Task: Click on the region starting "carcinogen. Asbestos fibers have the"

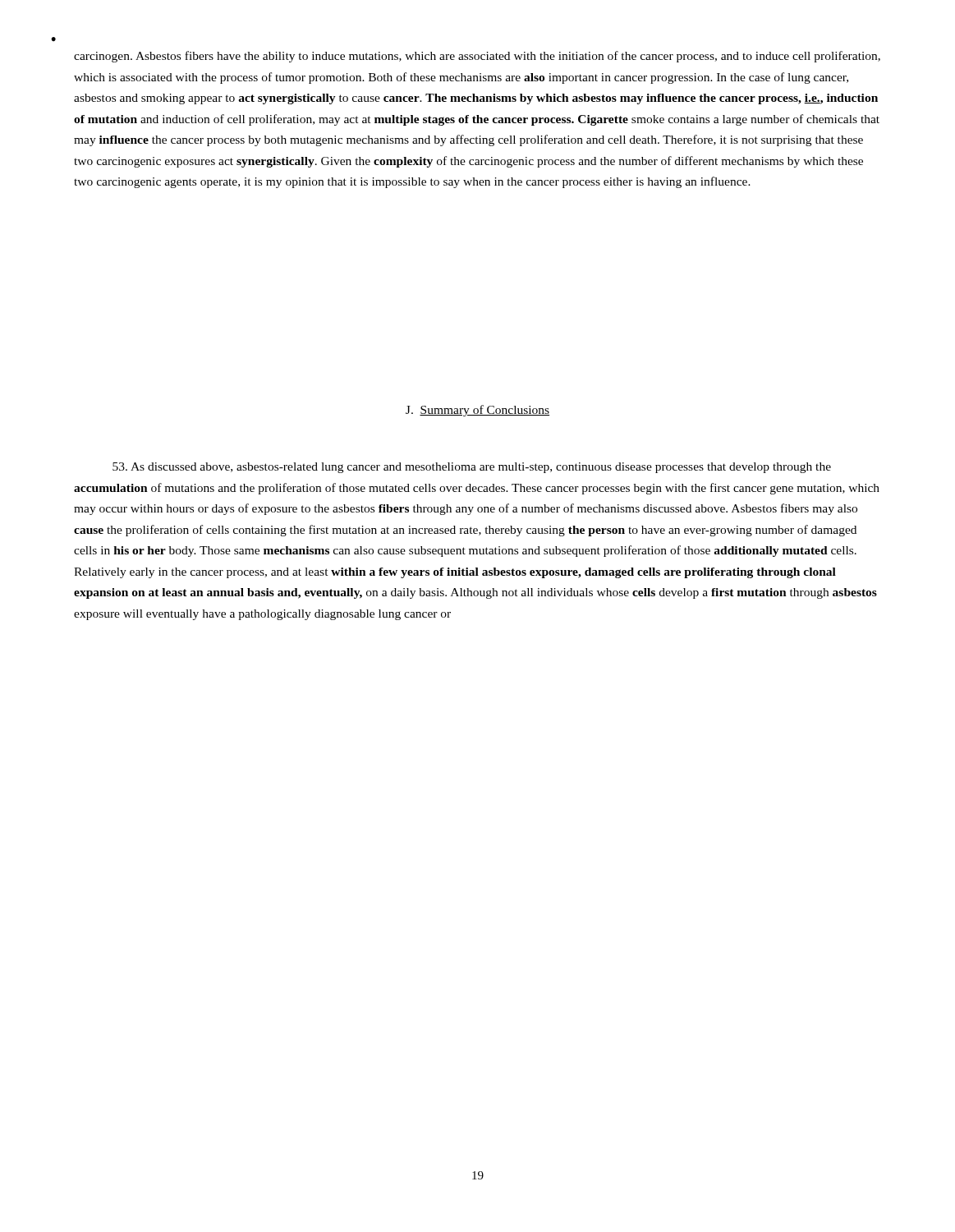Action: pos(477,118)
